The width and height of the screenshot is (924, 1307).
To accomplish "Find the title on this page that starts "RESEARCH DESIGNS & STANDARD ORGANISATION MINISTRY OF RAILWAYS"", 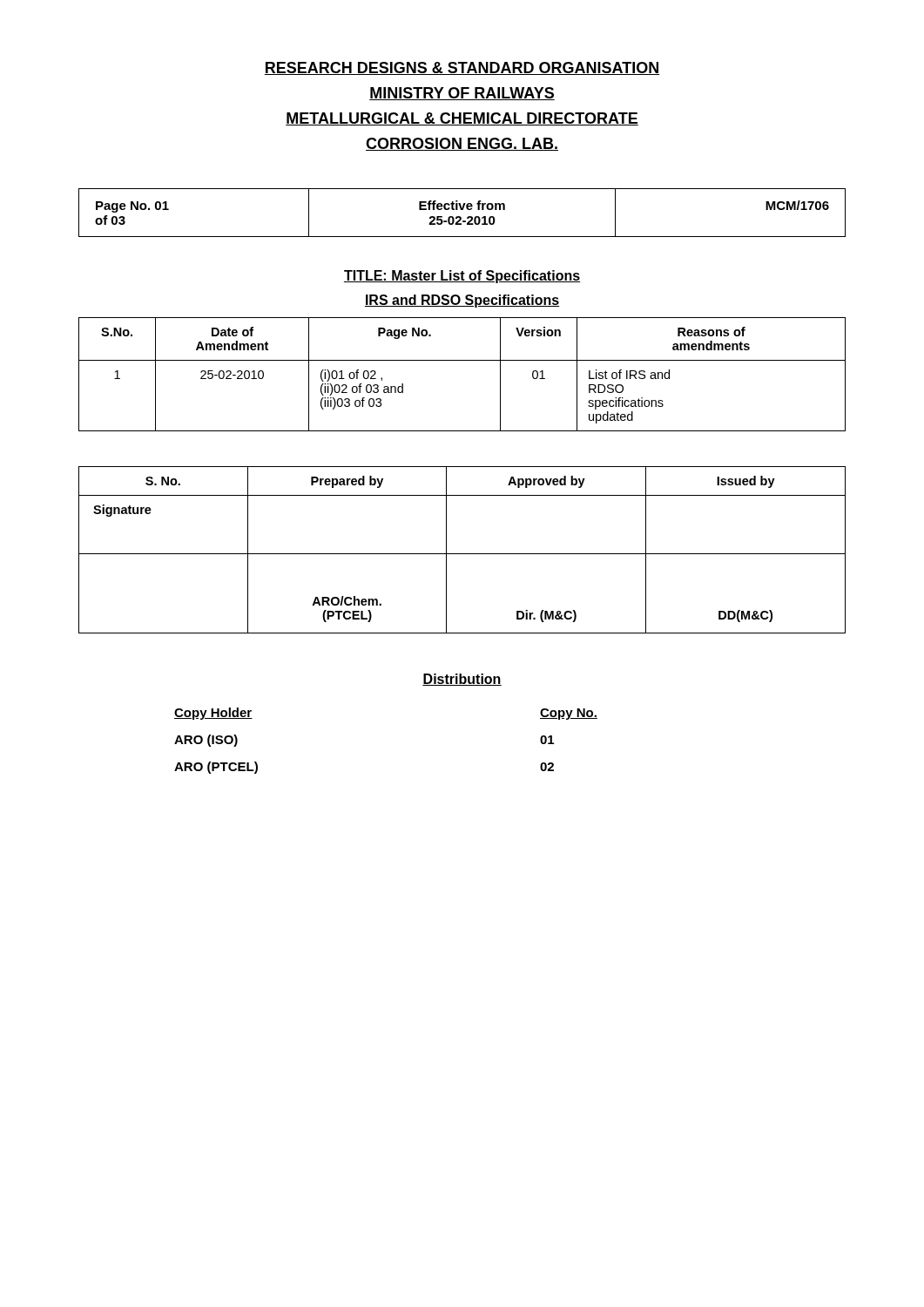I will tap(462, 106).
